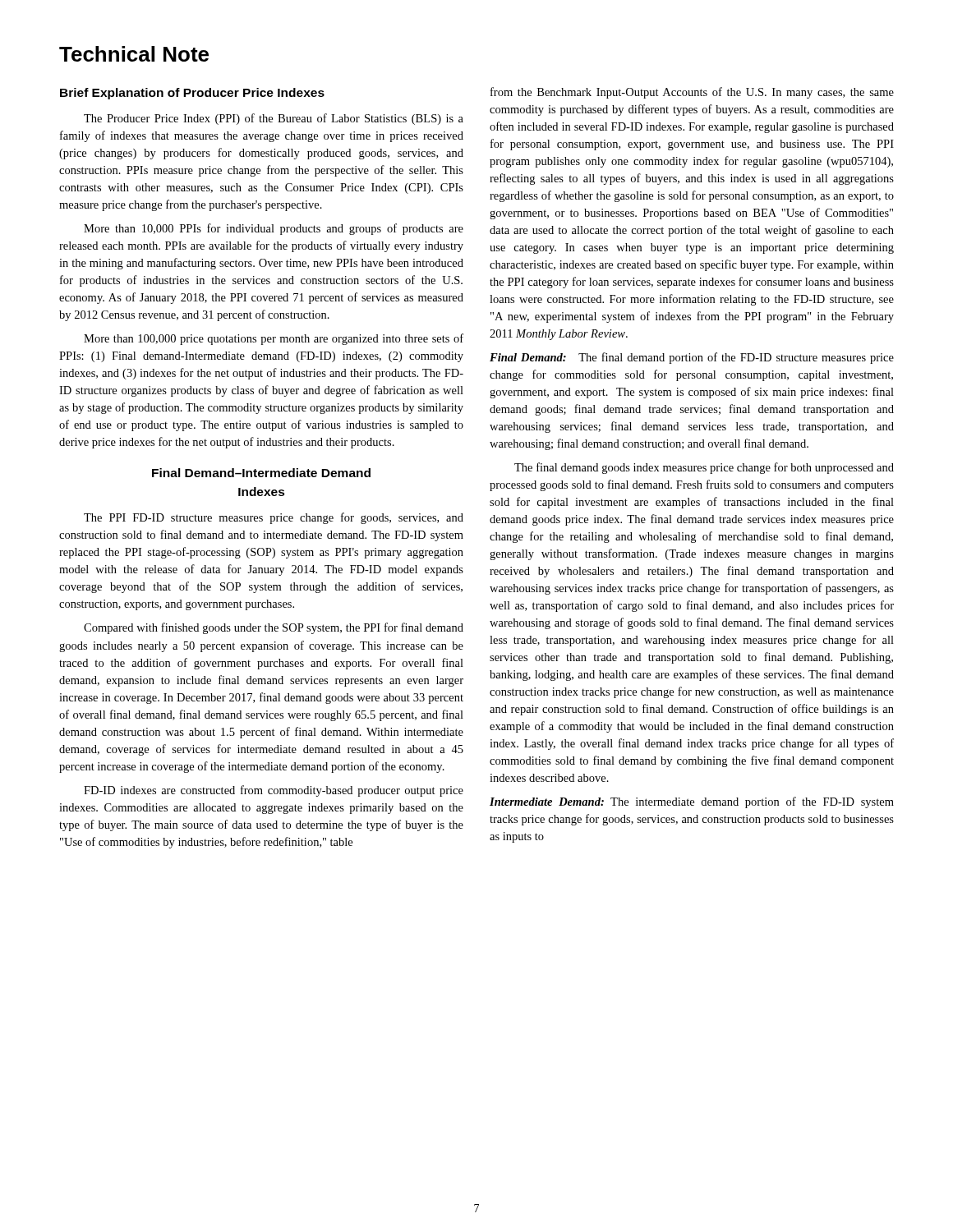Select the block starting "Technical Note"

134,54
